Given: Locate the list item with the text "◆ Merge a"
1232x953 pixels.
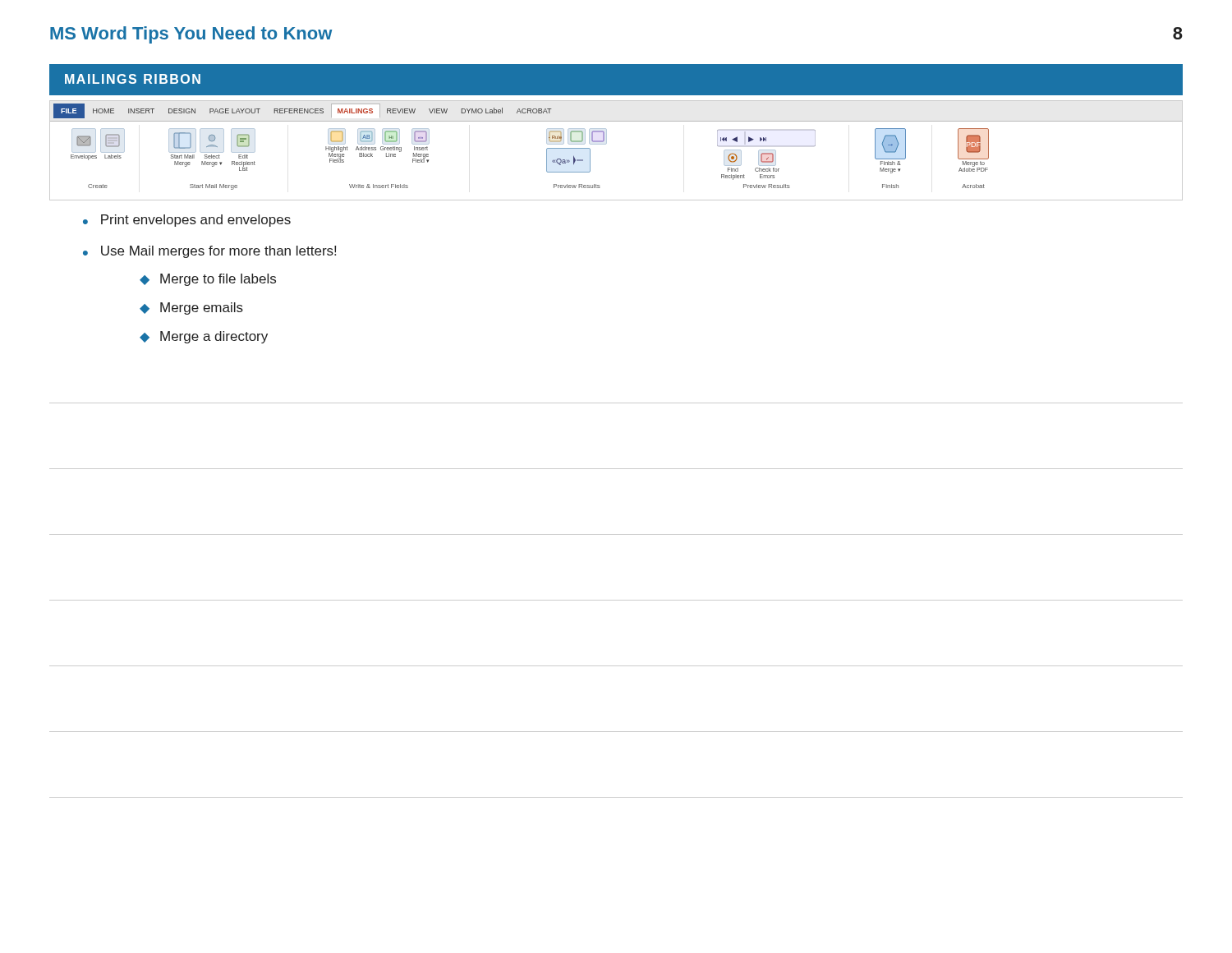Looking at the screenshot, I should click(204, 337).
